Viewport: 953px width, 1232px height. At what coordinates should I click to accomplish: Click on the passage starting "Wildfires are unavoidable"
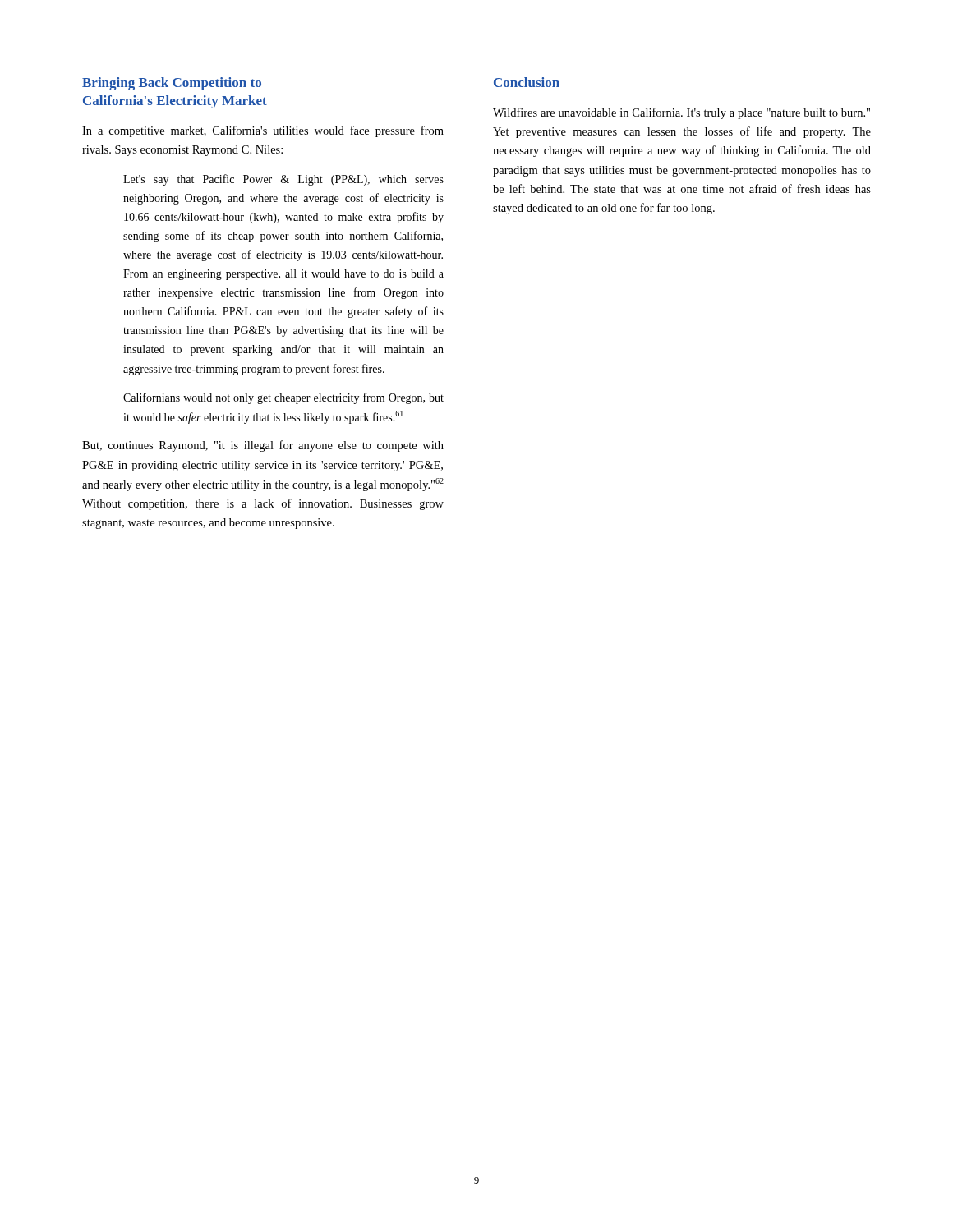click(x=682, y=161)
